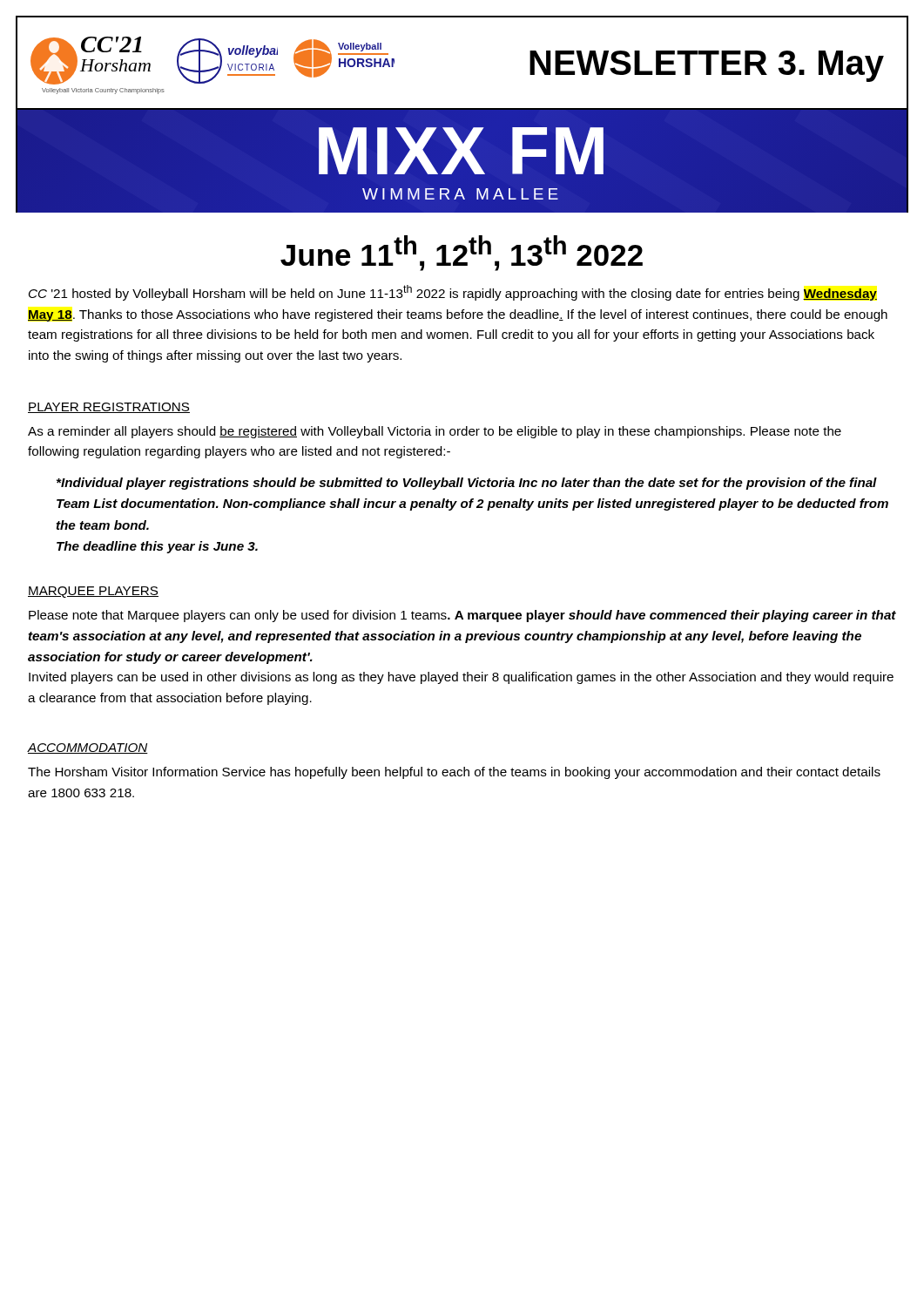Click on the text block that reads "As a reminder all players should be"
This screenshot has width=924, height=1307.
(x=435, y=441)
